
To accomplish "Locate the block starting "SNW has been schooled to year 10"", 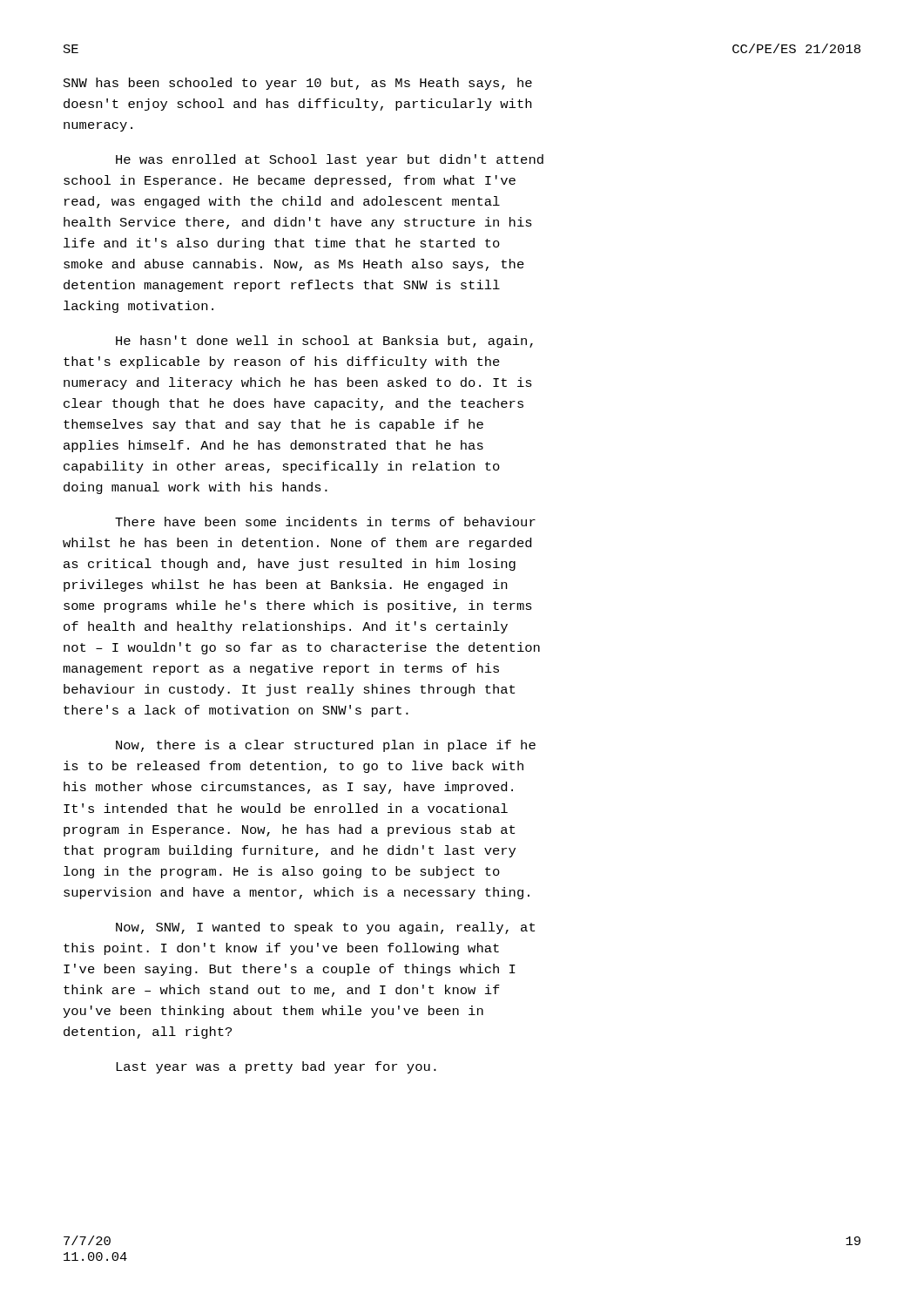I will coord(298,105).
